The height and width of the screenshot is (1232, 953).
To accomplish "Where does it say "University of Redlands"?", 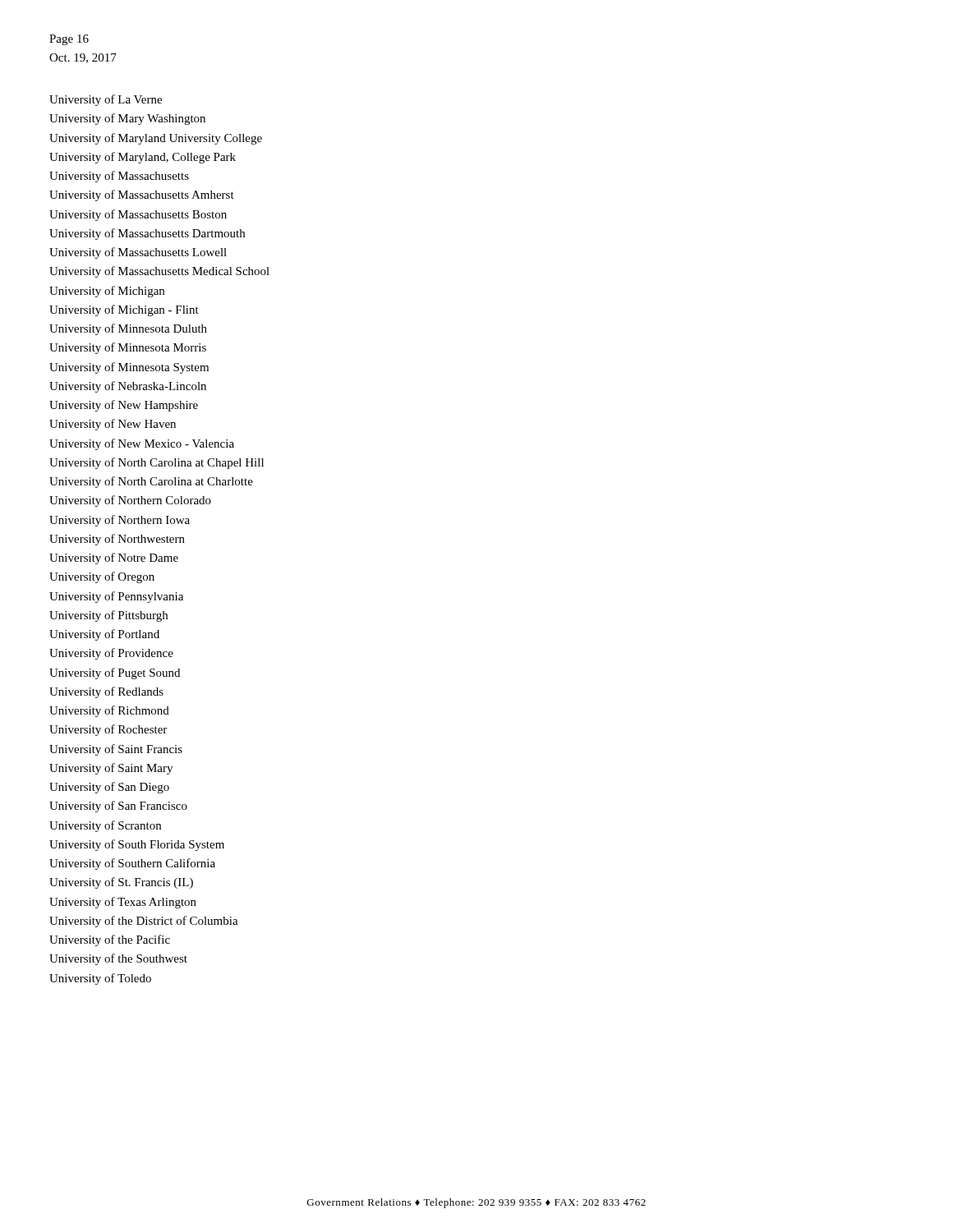I will click(106, 691).
